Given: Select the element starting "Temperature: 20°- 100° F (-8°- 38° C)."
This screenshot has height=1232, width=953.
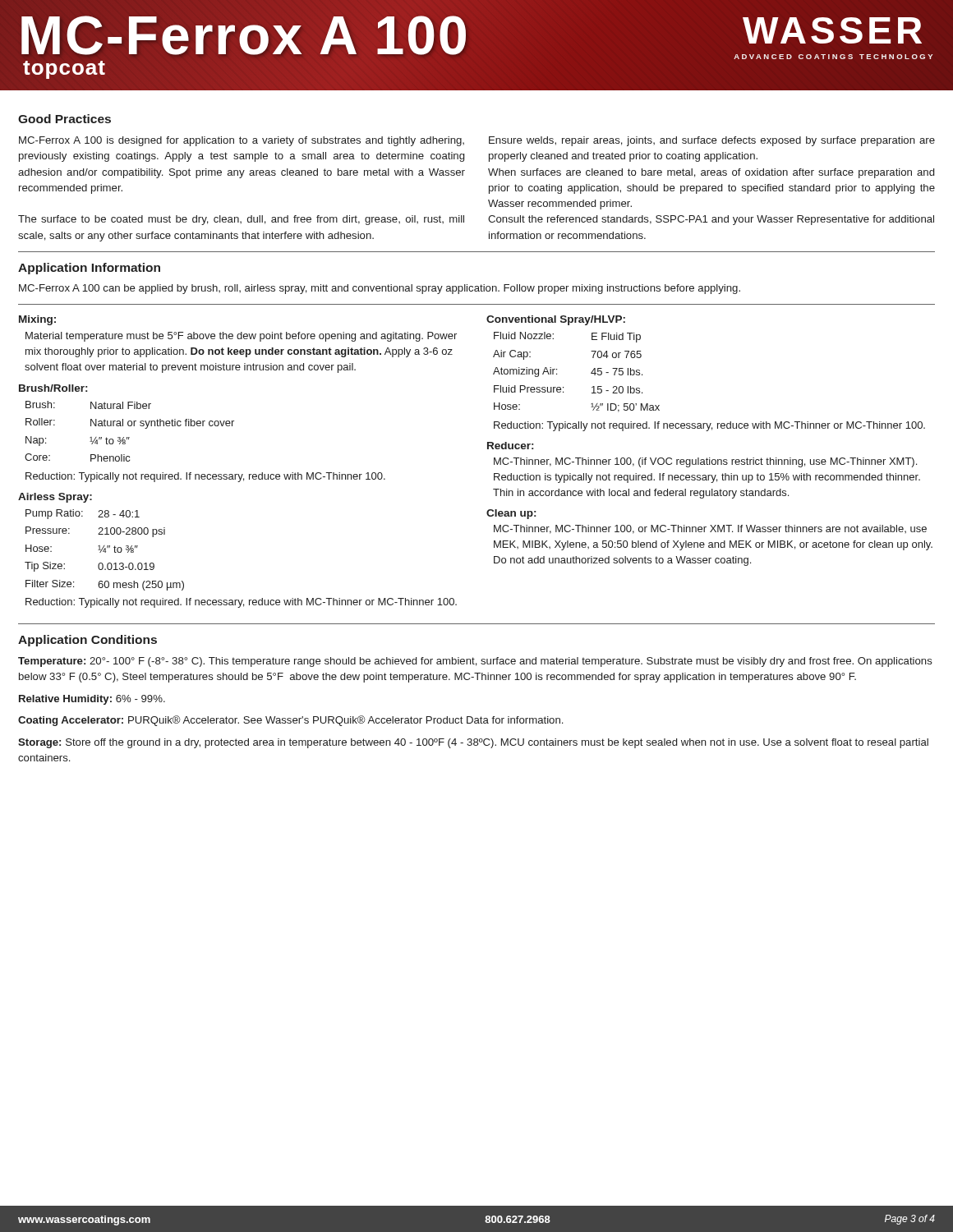Looking at the screenshot, I should click(x=475, y=668).
